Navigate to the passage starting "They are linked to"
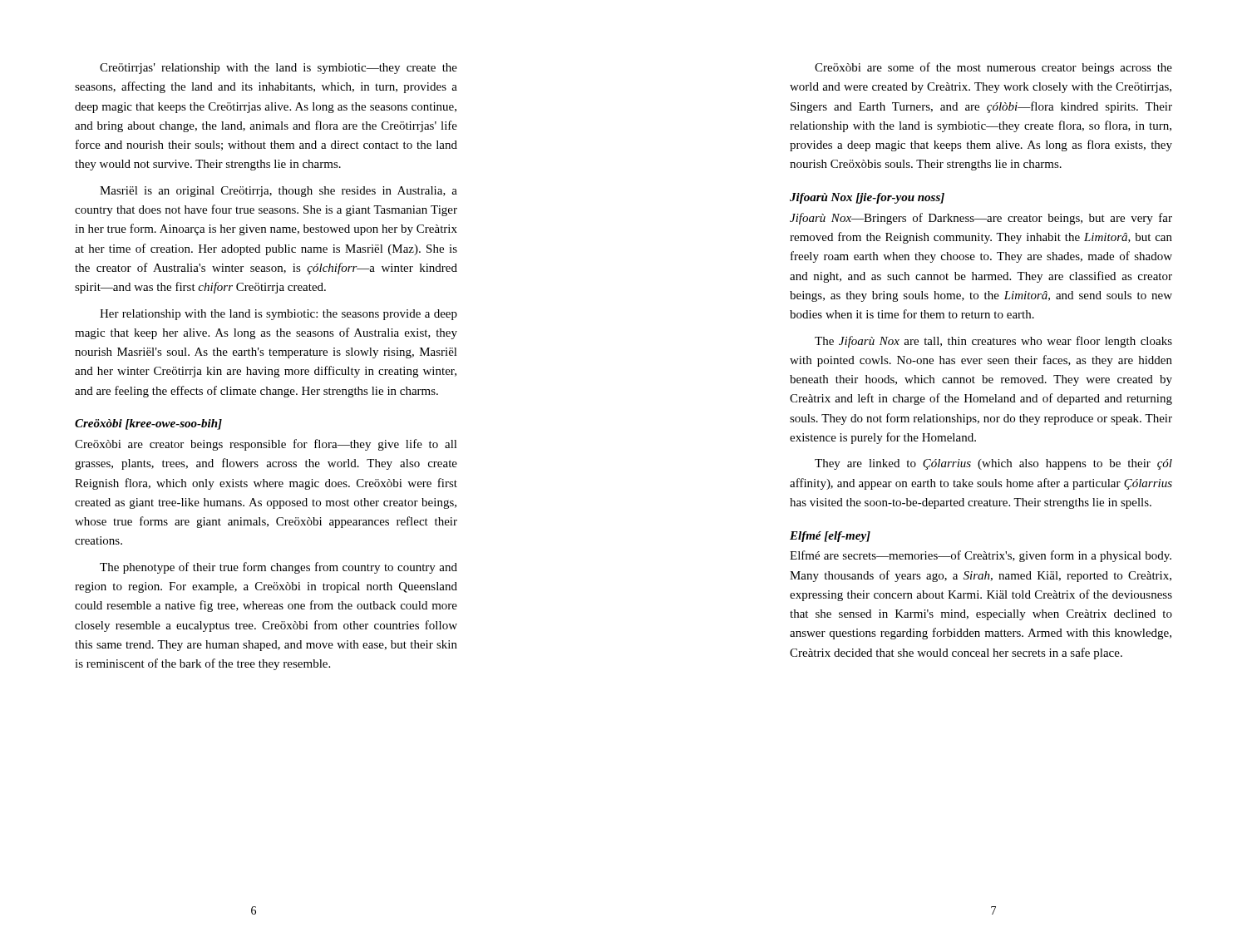Screen dimensions: 952x1247 pyautogui.click(x=981, y=483)
